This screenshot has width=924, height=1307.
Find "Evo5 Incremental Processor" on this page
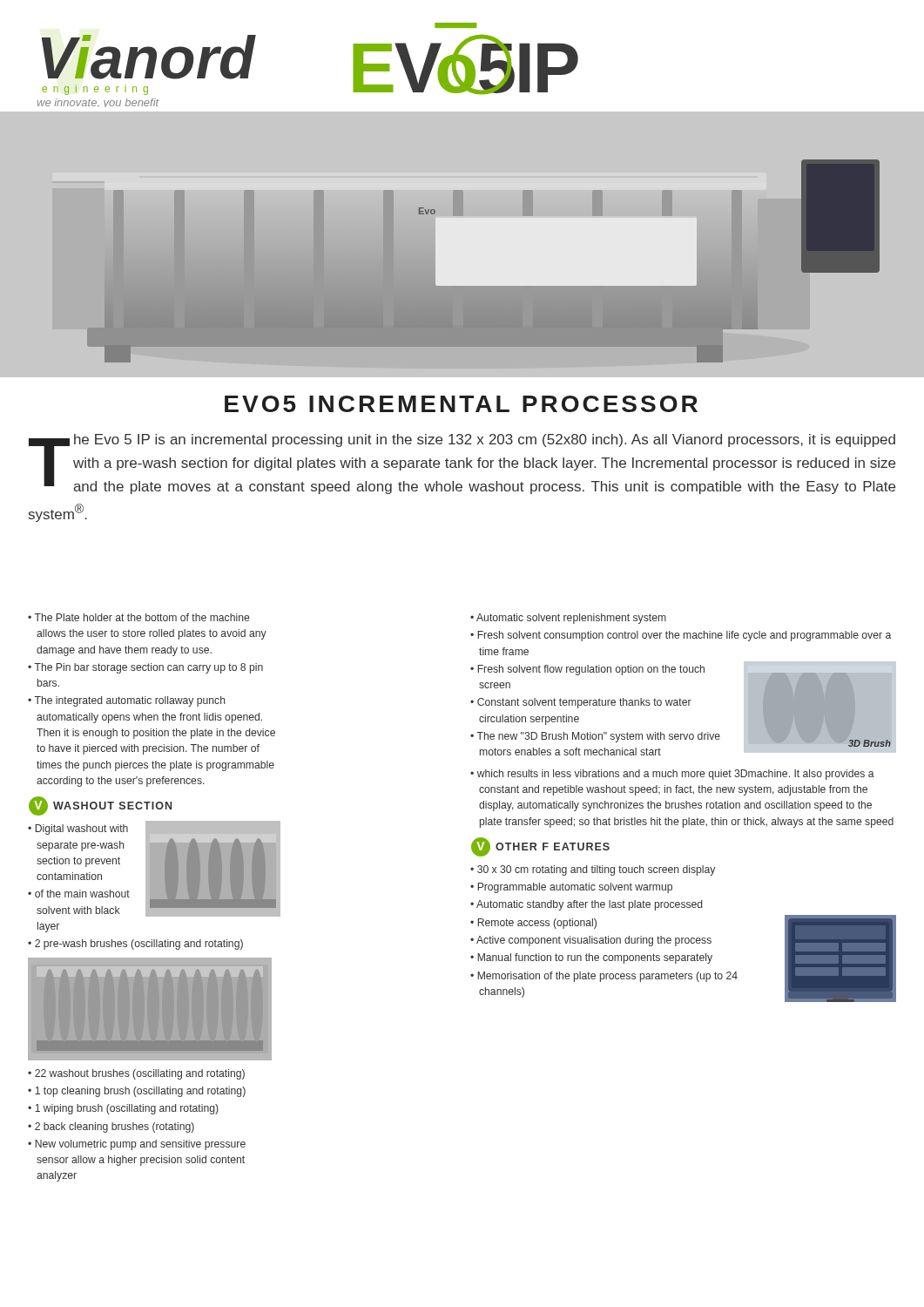pyautogui.click(x=462, y=404)
